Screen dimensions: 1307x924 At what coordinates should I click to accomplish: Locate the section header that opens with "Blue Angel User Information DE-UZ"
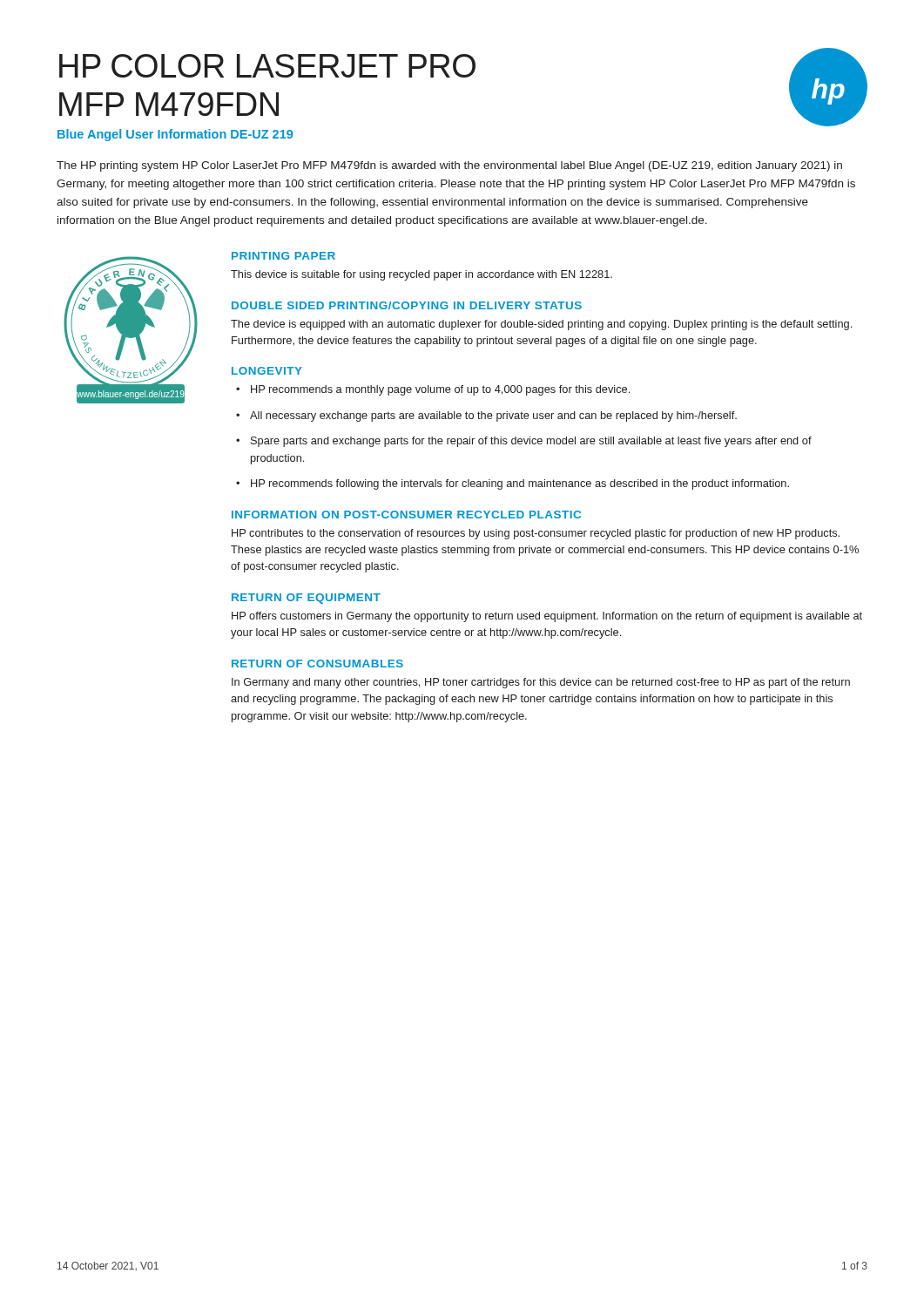tap(175, 134)
